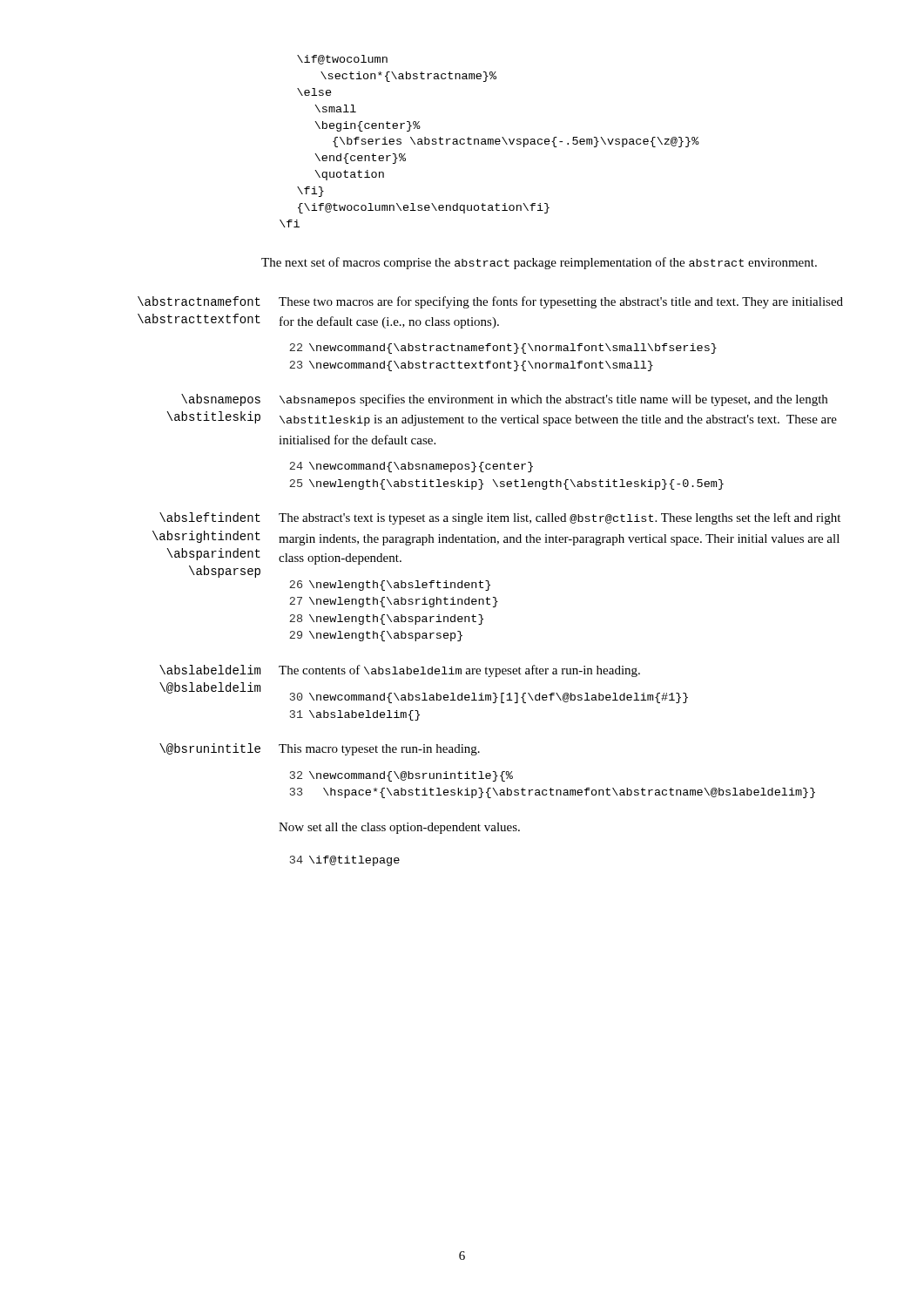Select the text that reads "34 \if@titlepage"

point(345,861)
